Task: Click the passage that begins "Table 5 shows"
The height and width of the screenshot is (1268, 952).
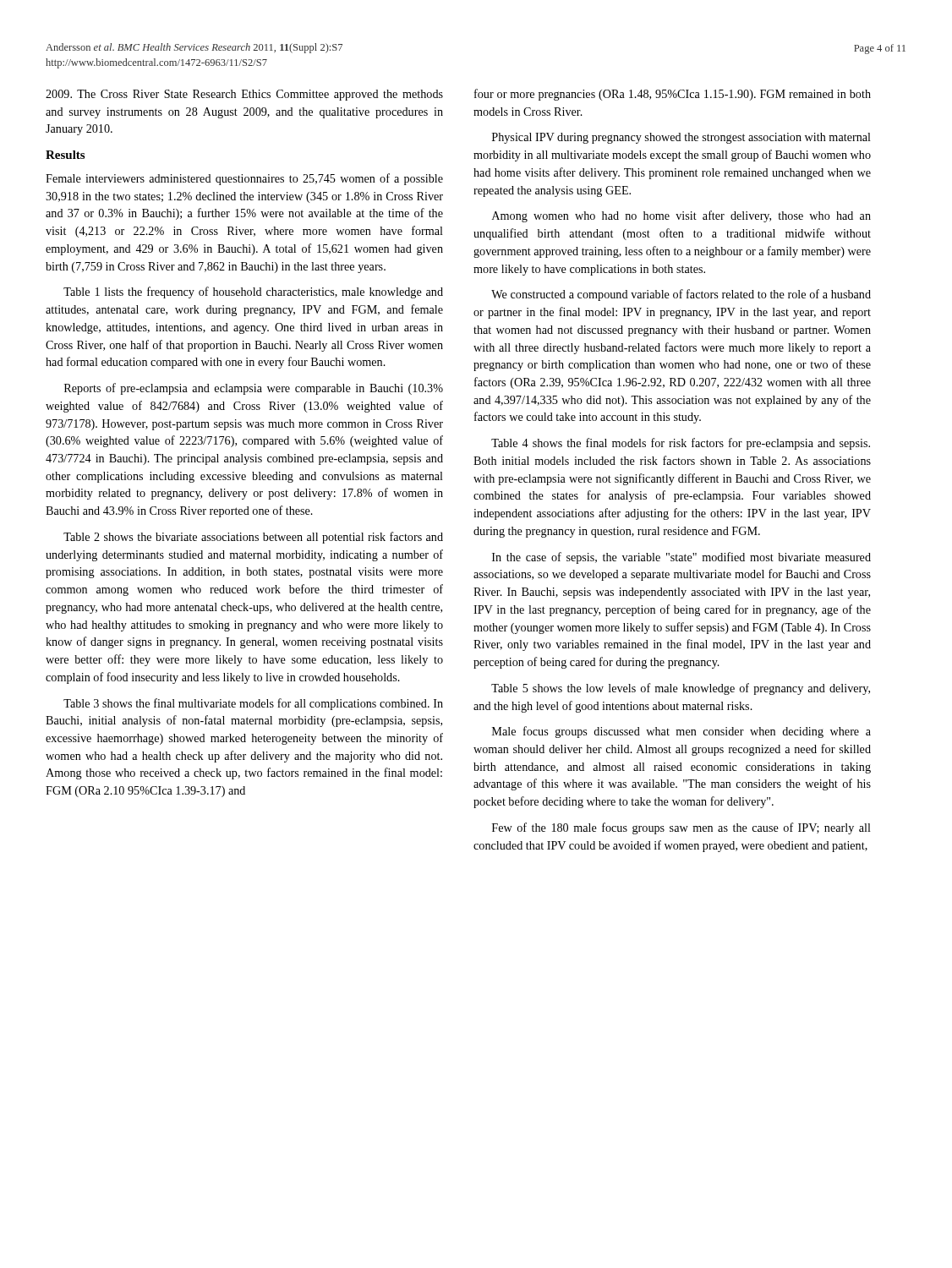Action: click(672, 697)
